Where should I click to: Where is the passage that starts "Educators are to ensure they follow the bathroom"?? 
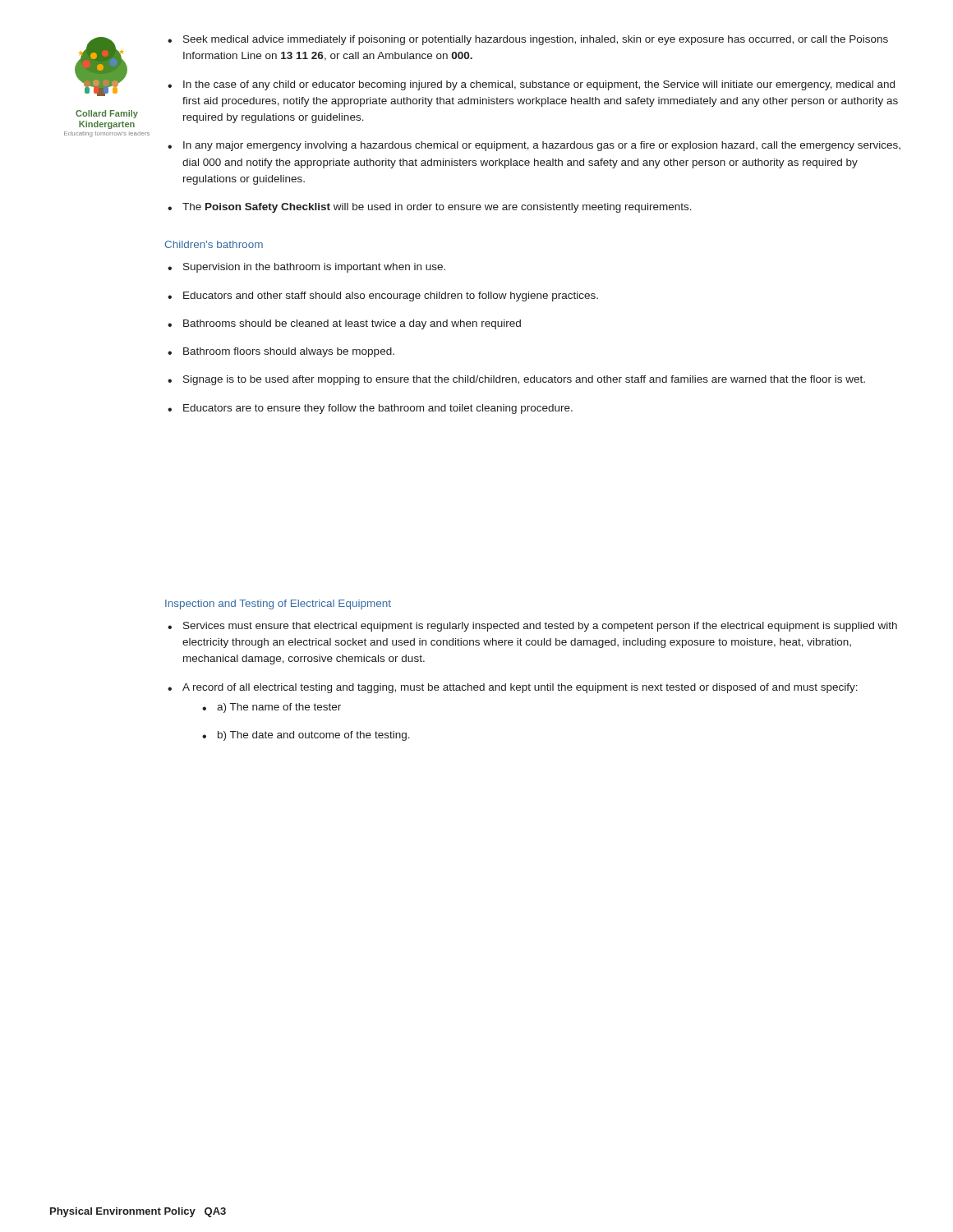[x=534, y=408]
